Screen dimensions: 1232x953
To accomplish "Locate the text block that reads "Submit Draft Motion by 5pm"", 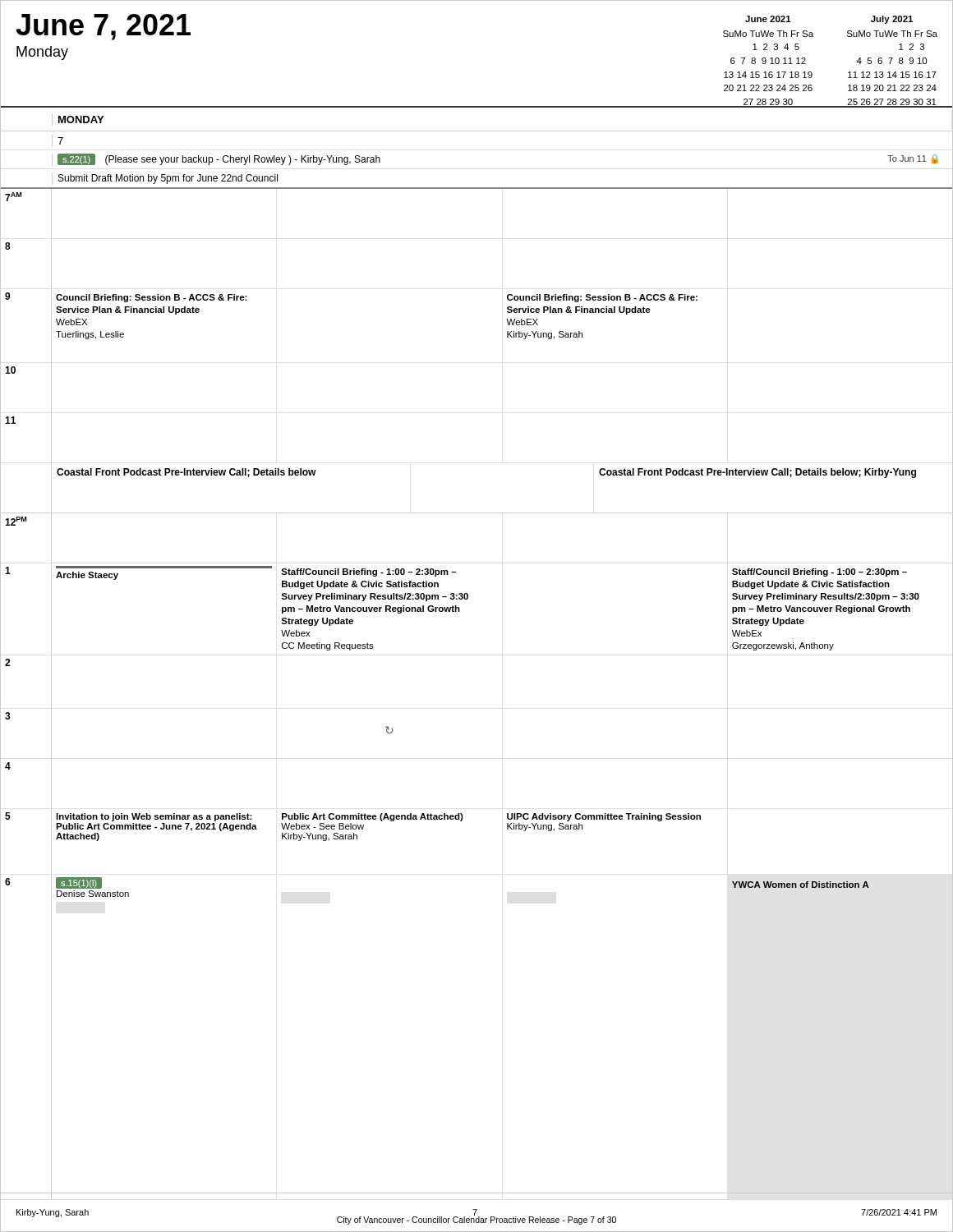I will tap(168, 178).
